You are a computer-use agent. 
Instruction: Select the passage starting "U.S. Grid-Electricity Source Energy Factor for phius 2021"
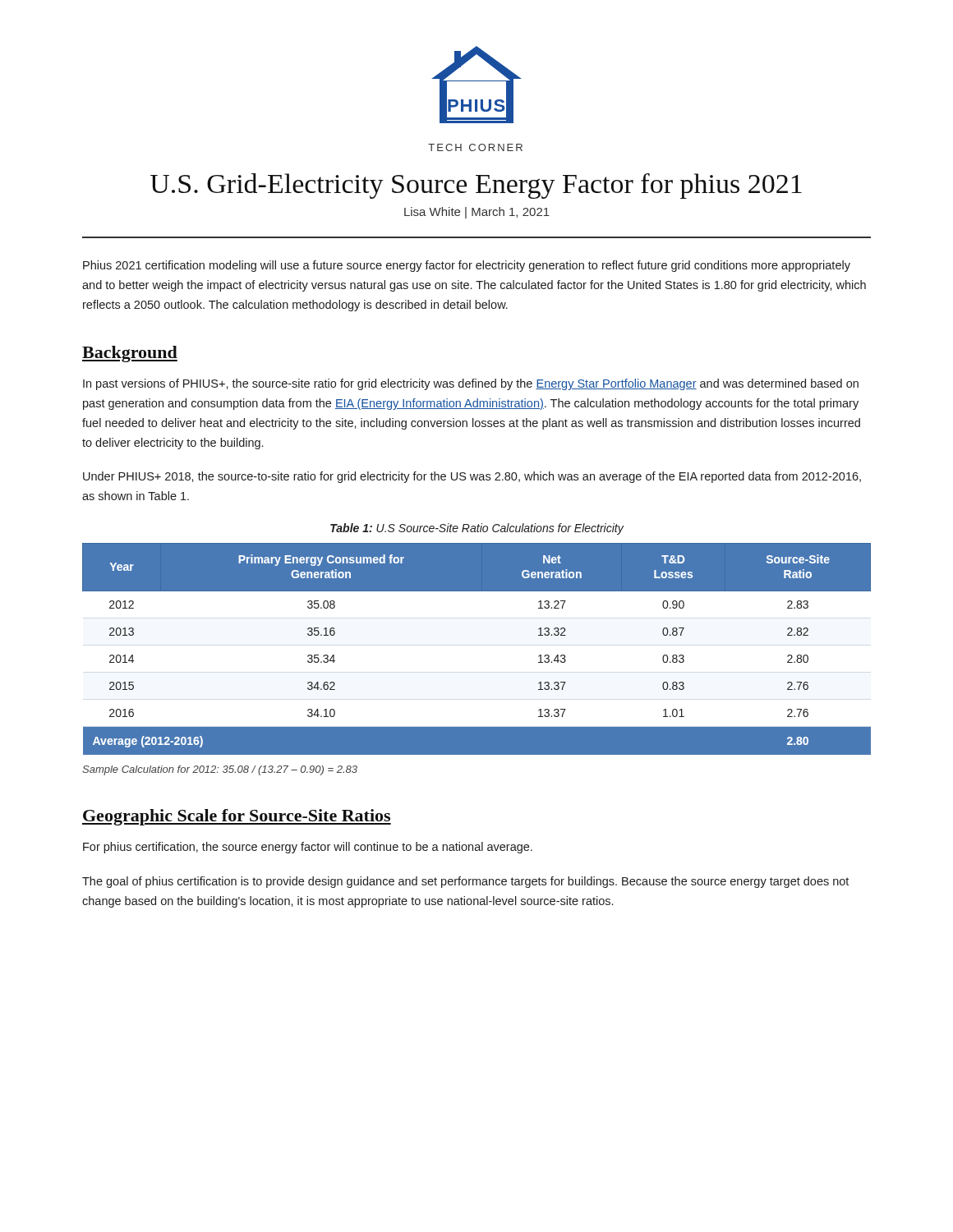(476, 193)
